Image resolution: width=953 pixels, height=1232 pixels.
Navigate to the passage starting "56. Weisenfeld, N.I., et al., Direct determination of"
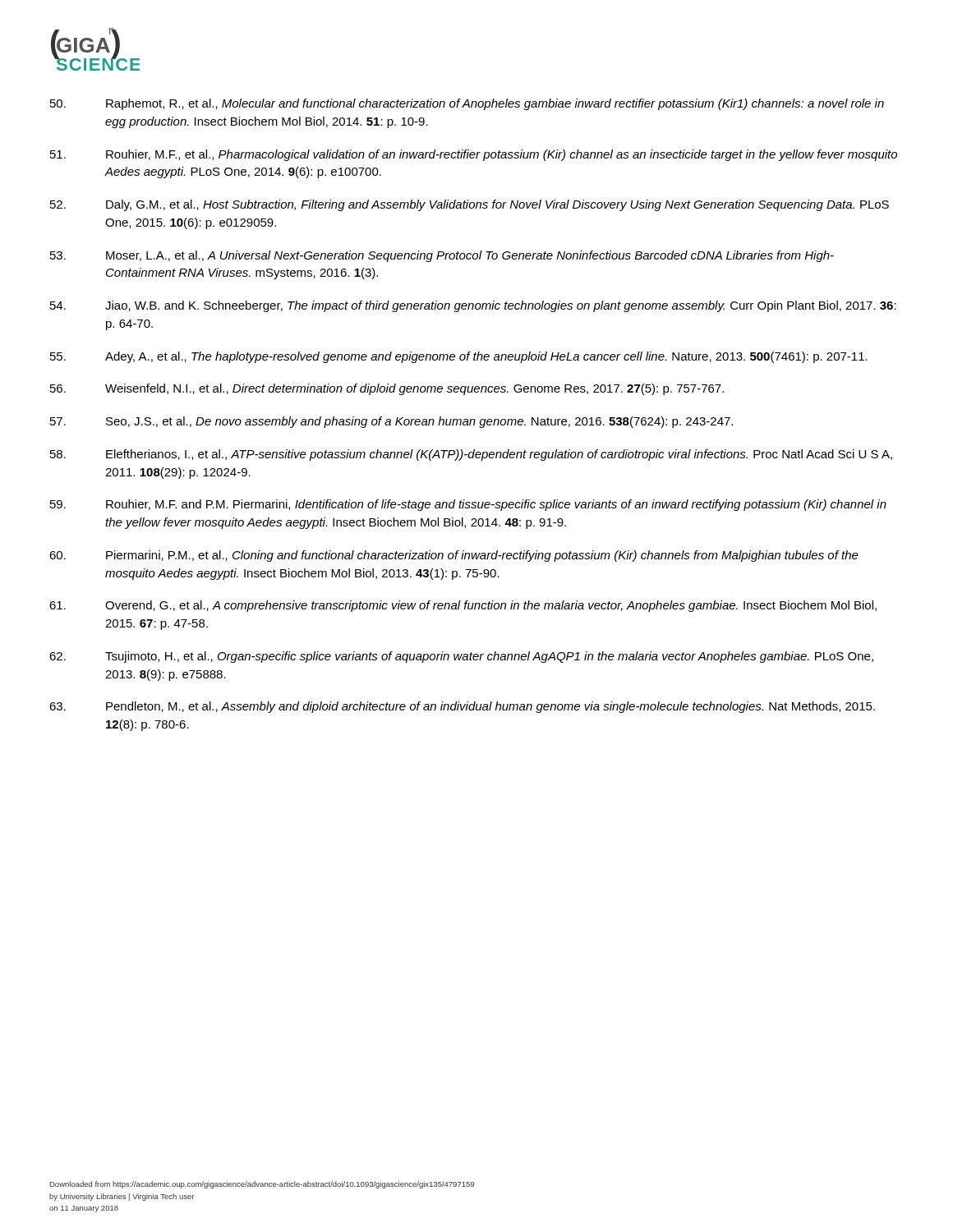(387, 389)
